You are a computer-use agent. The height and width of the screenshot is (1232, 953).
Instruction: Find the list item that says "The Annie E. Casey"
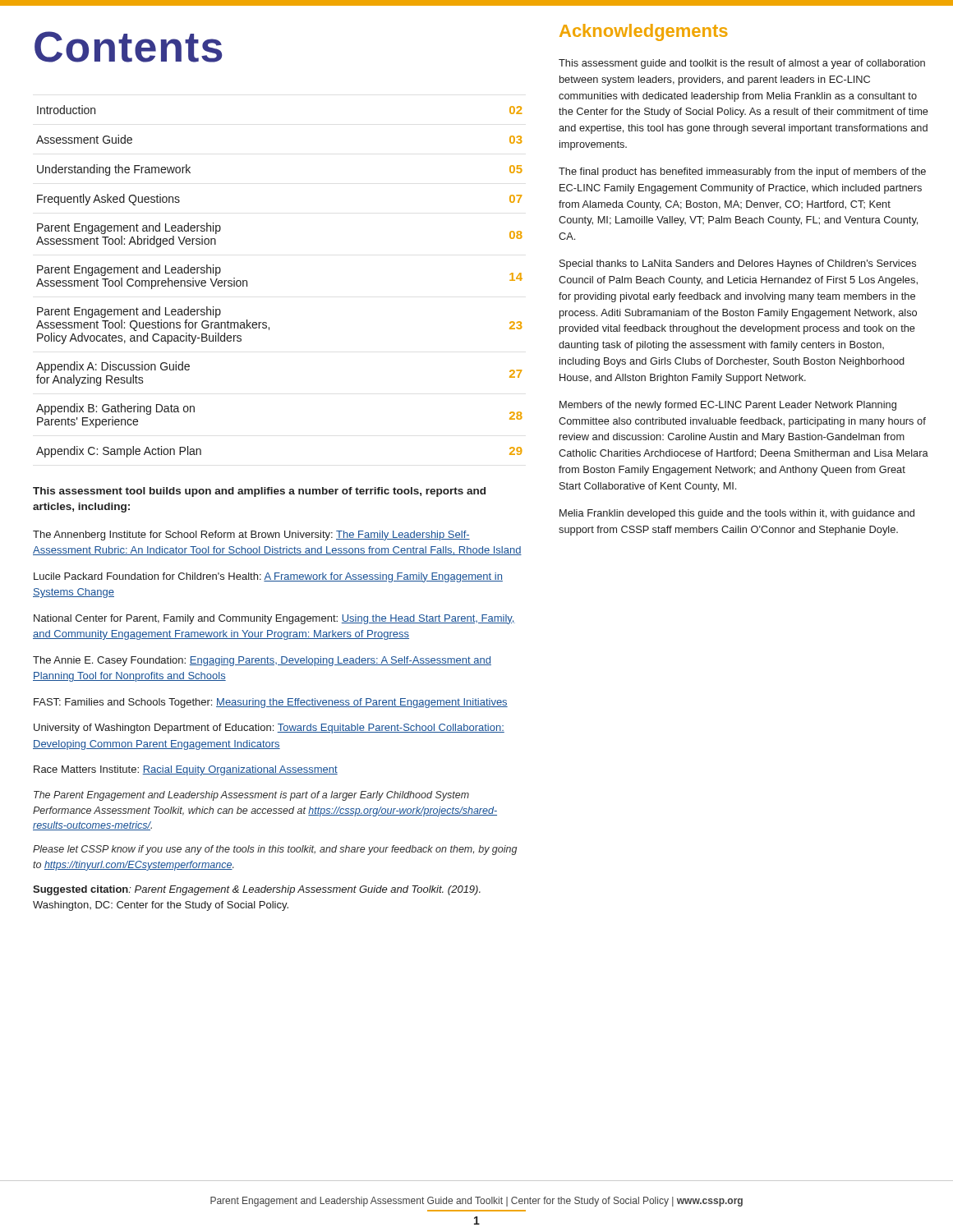279,668
